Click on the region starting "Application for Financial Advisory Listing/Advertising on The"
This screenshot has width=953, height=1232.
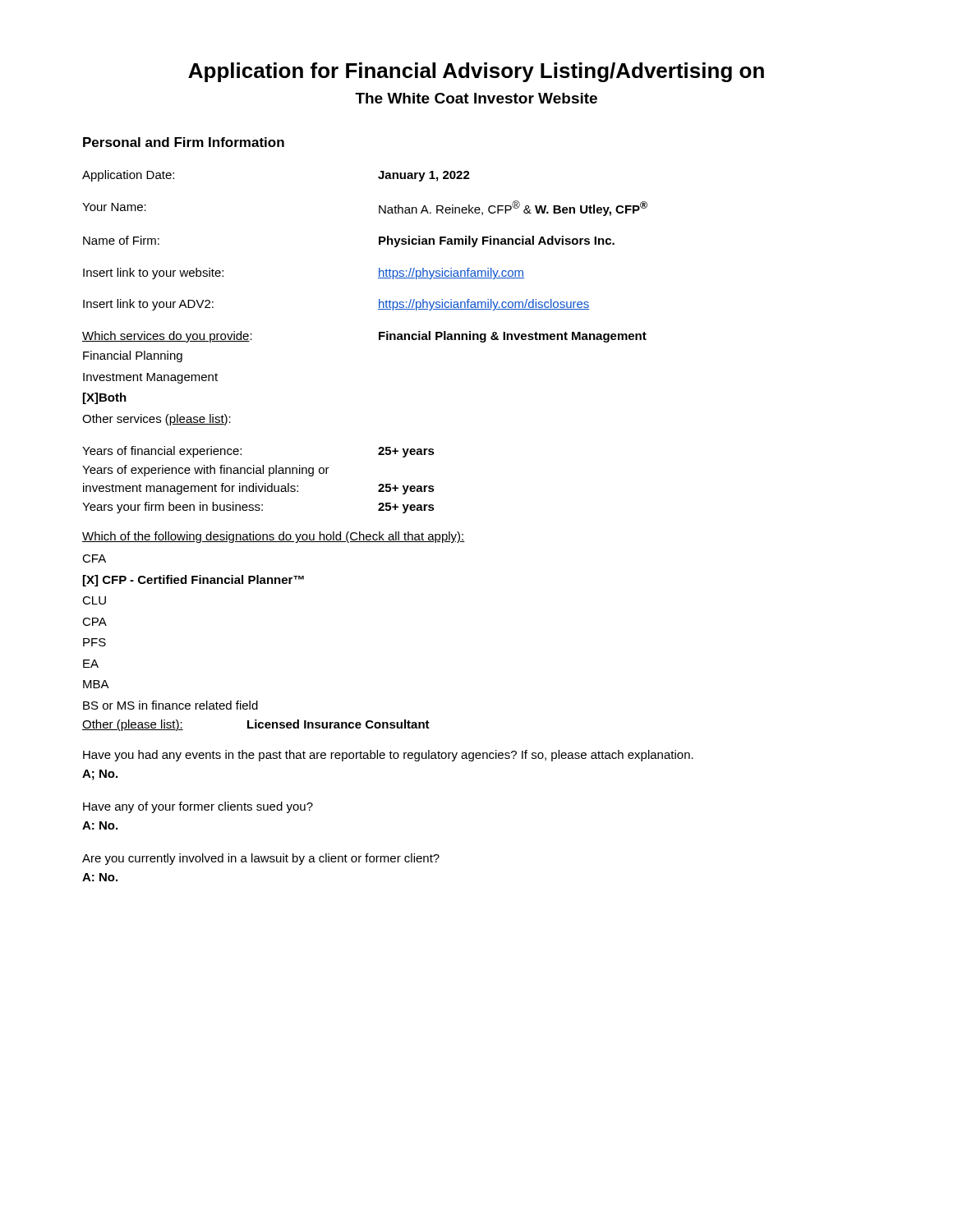pyautogui.click(x=476, y=83)
